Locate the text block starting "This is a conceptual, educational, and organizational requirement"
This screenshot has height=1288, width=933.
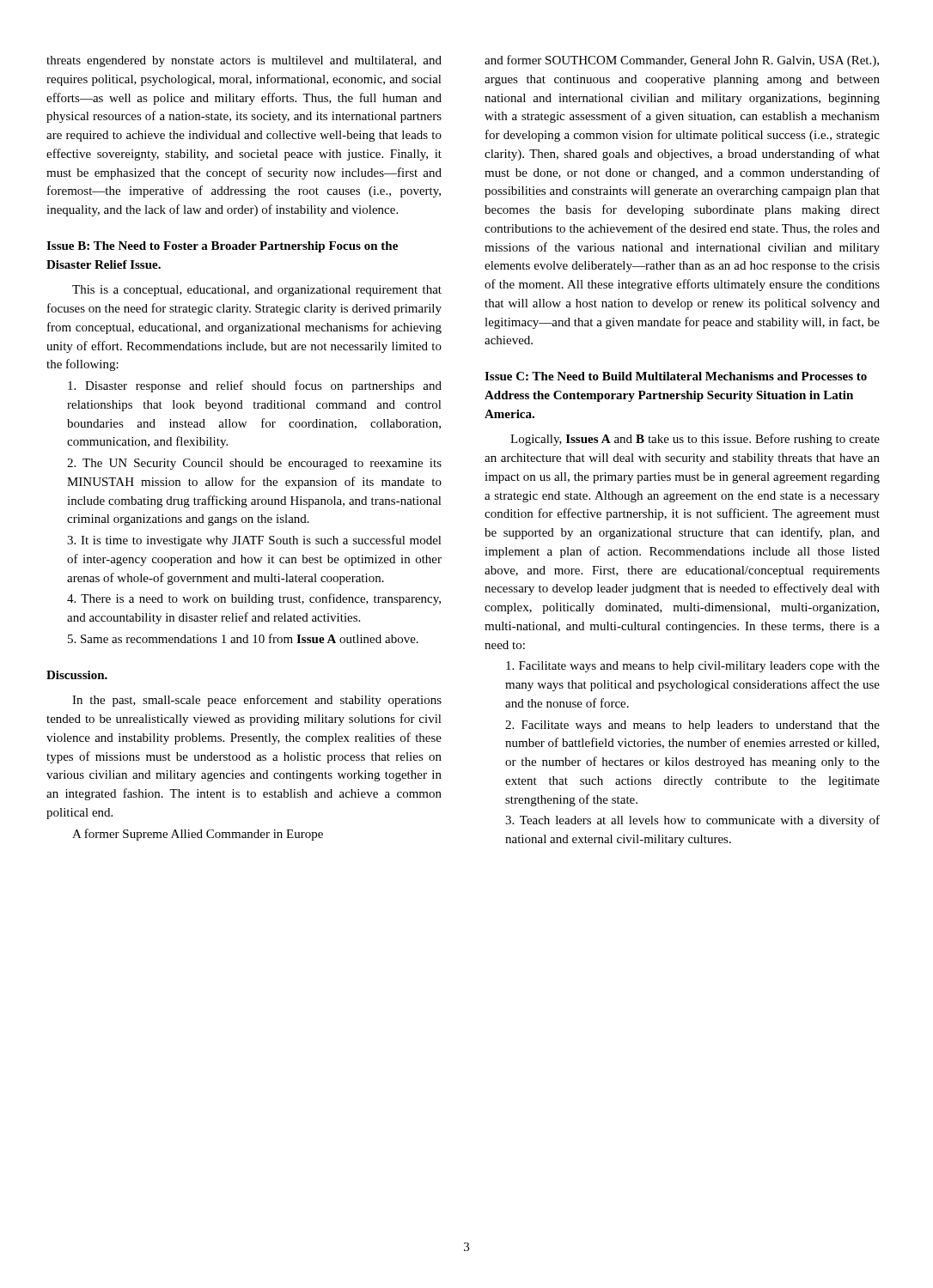(x=244, y=328)
